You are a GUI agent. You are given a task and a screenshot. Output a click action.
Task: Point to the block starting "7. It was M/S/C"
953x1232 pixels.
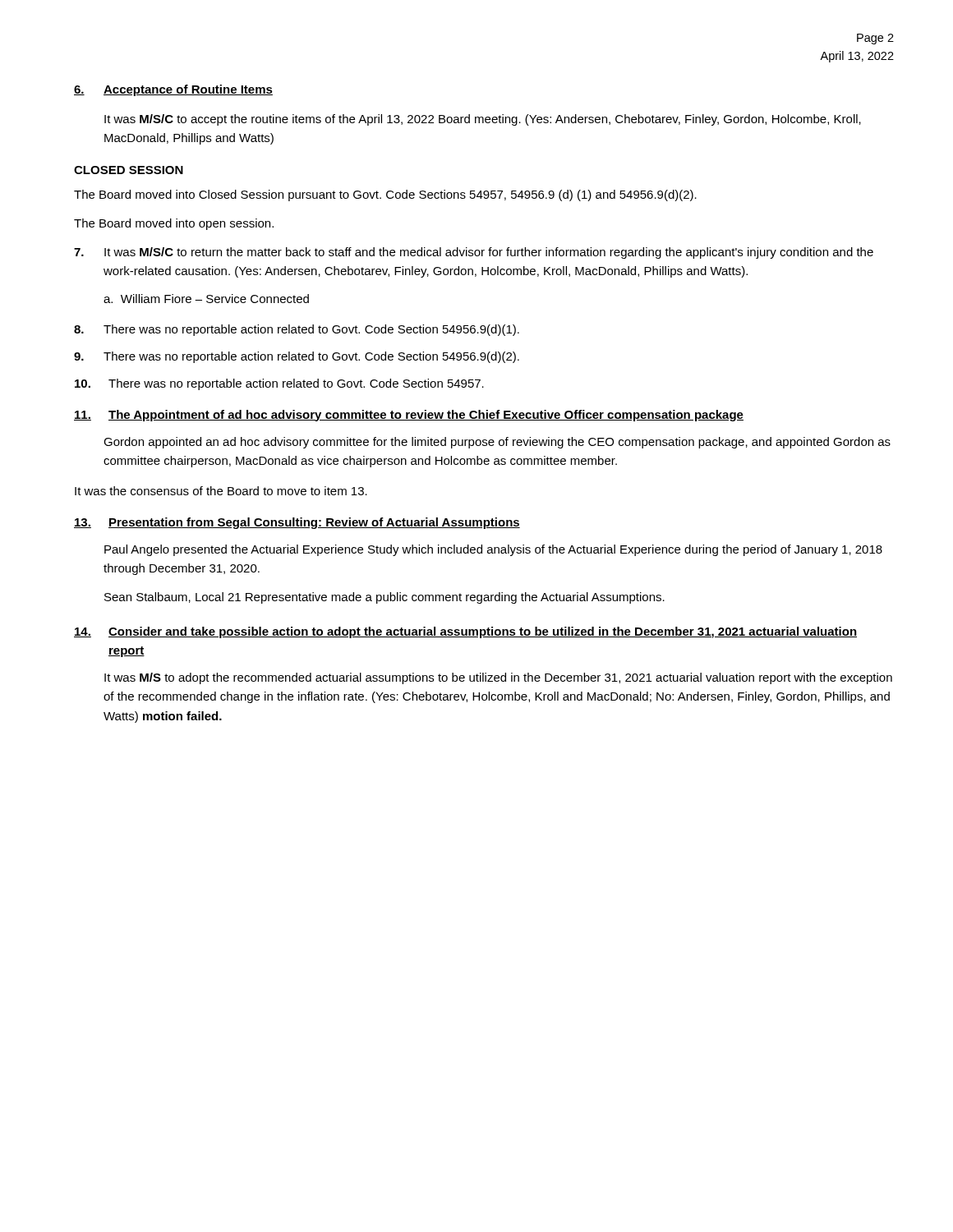coord(484,261)
